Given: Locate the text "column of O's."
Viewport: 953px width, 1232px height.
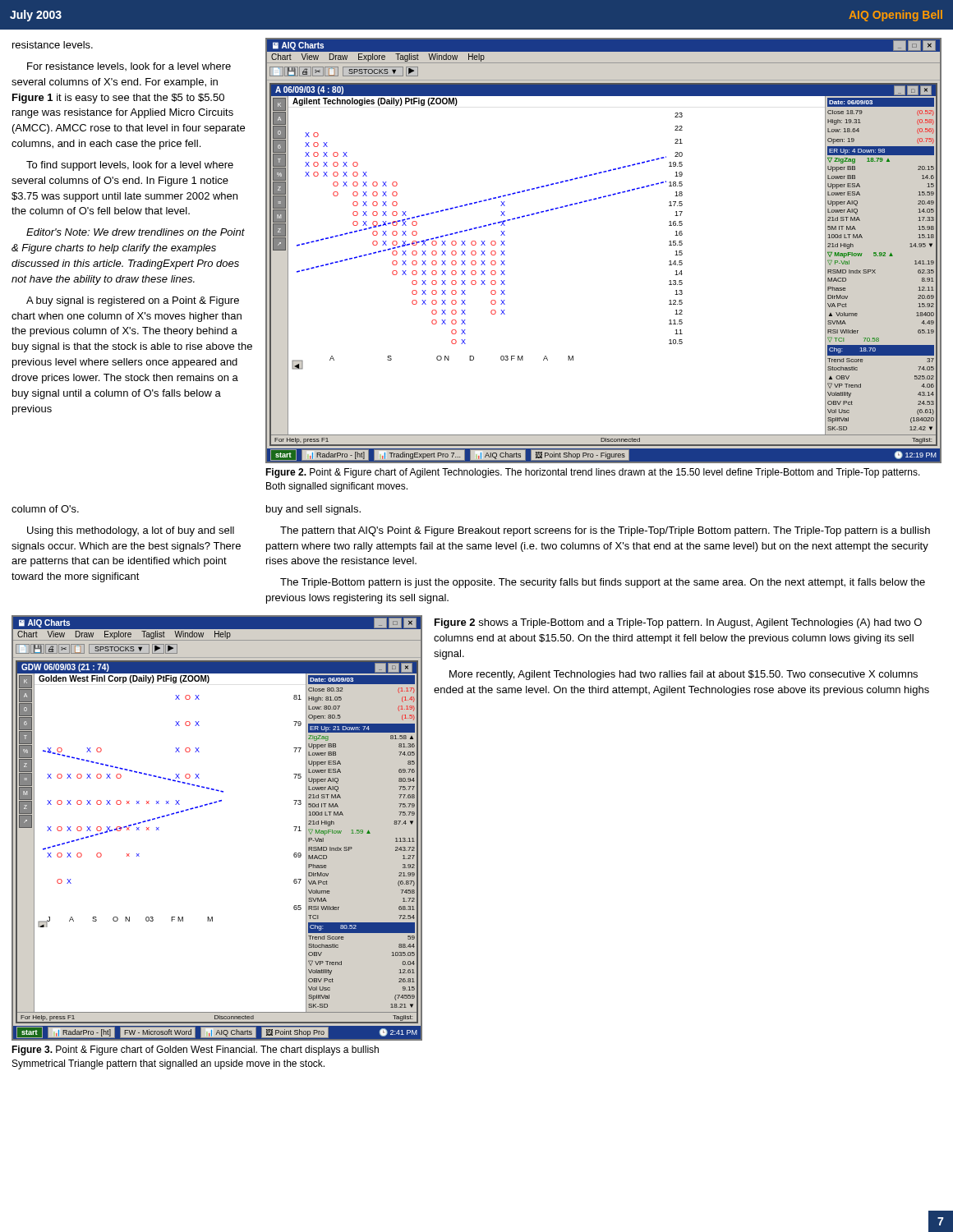Looking at the screenshot, I should 46,509.
